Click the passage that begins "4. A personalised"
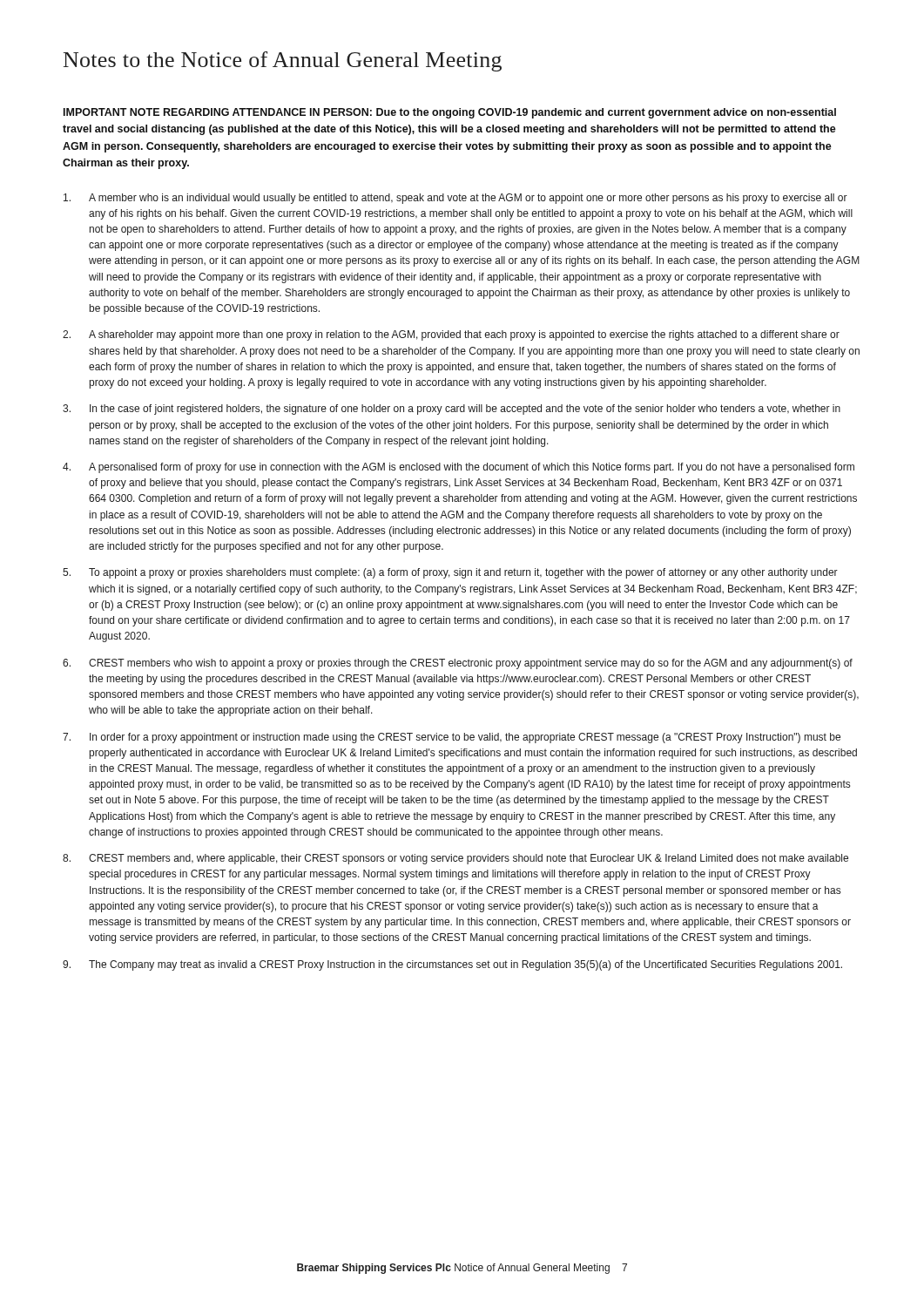Screen dimensions: 1307x924 [x=462, y=507]
